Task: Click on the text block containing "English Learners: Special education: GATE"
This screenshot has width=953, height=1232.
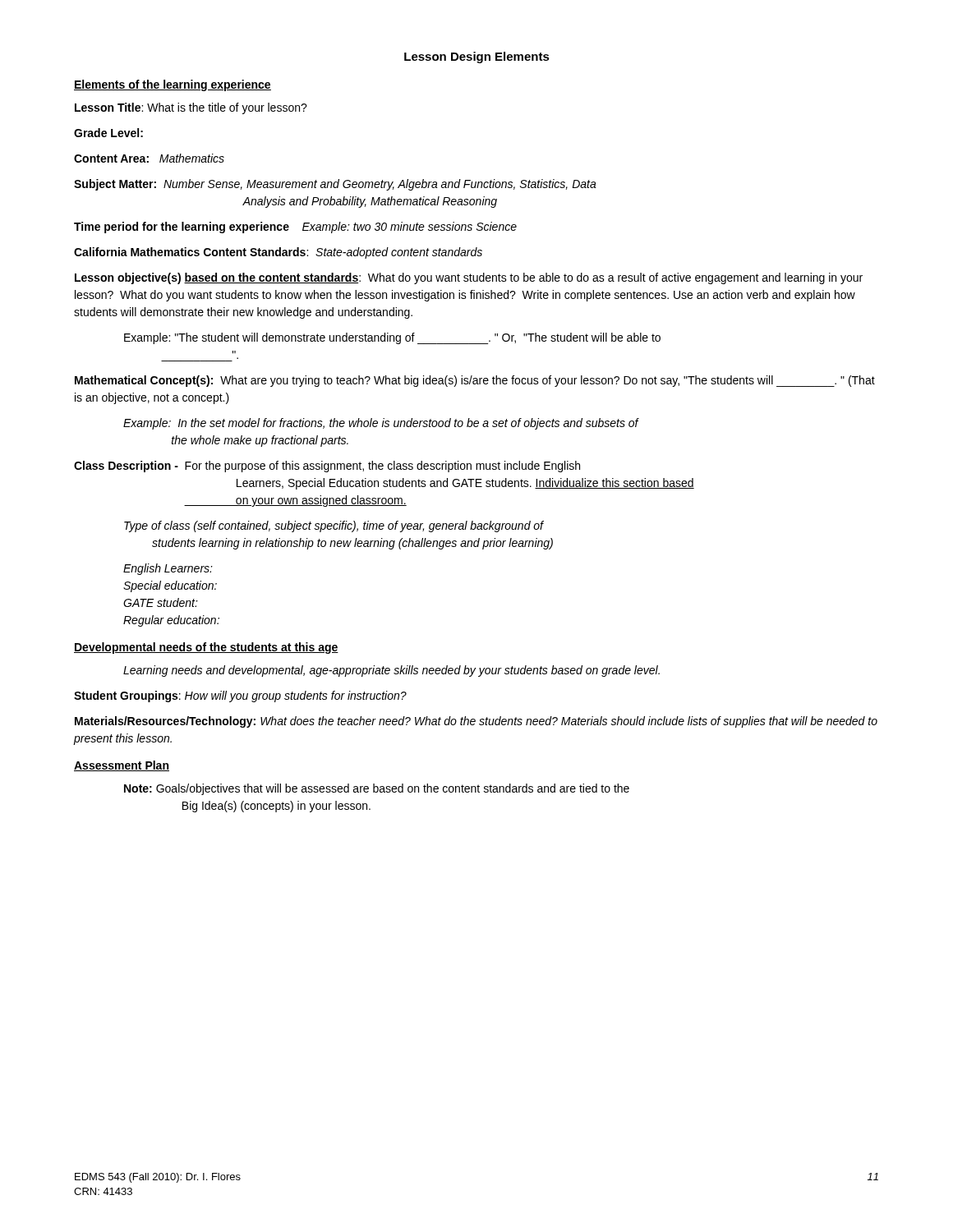Action: (171, 594)
